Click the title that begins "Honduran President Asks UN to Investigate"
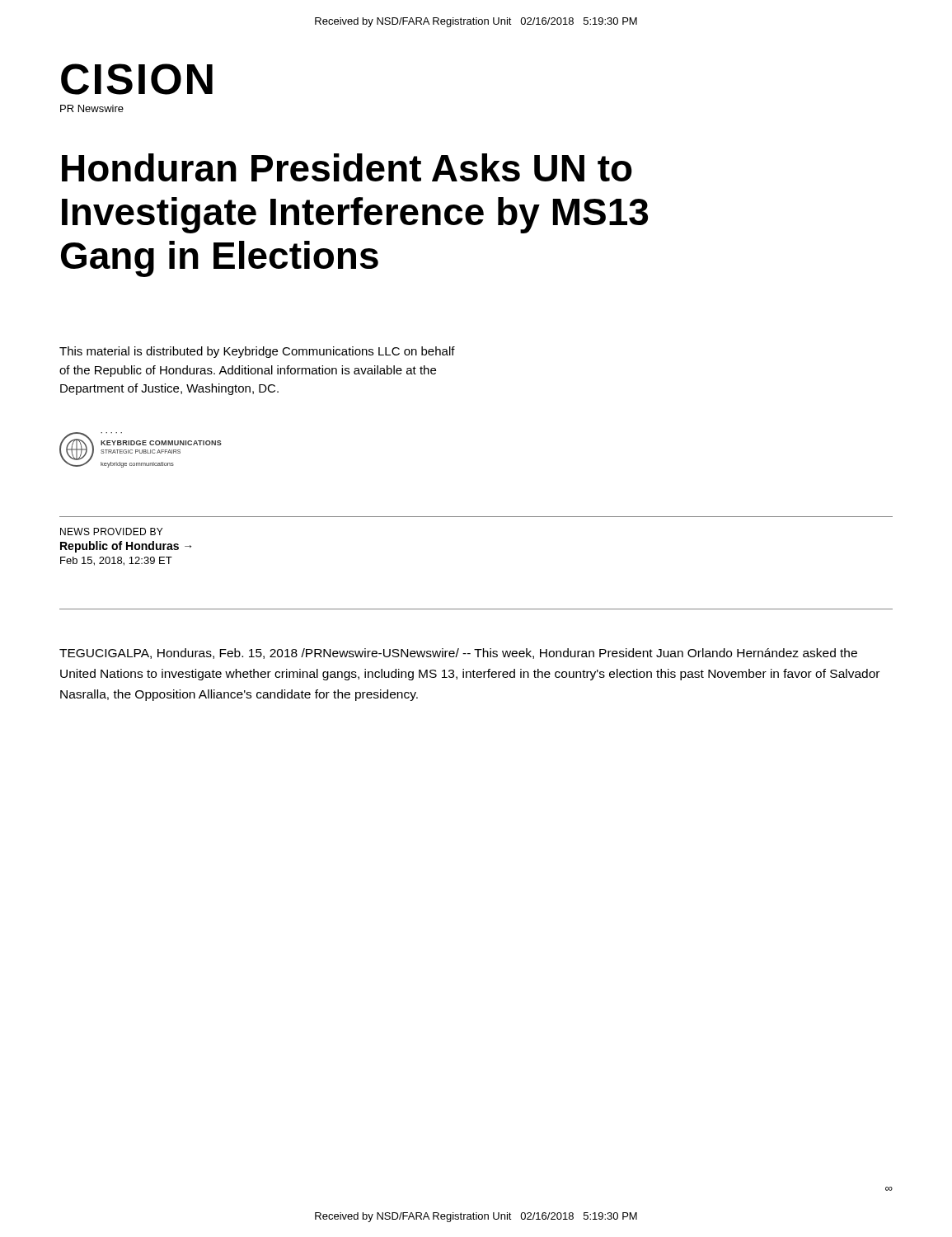This screenshot has width=952, height=1237. 354,212
